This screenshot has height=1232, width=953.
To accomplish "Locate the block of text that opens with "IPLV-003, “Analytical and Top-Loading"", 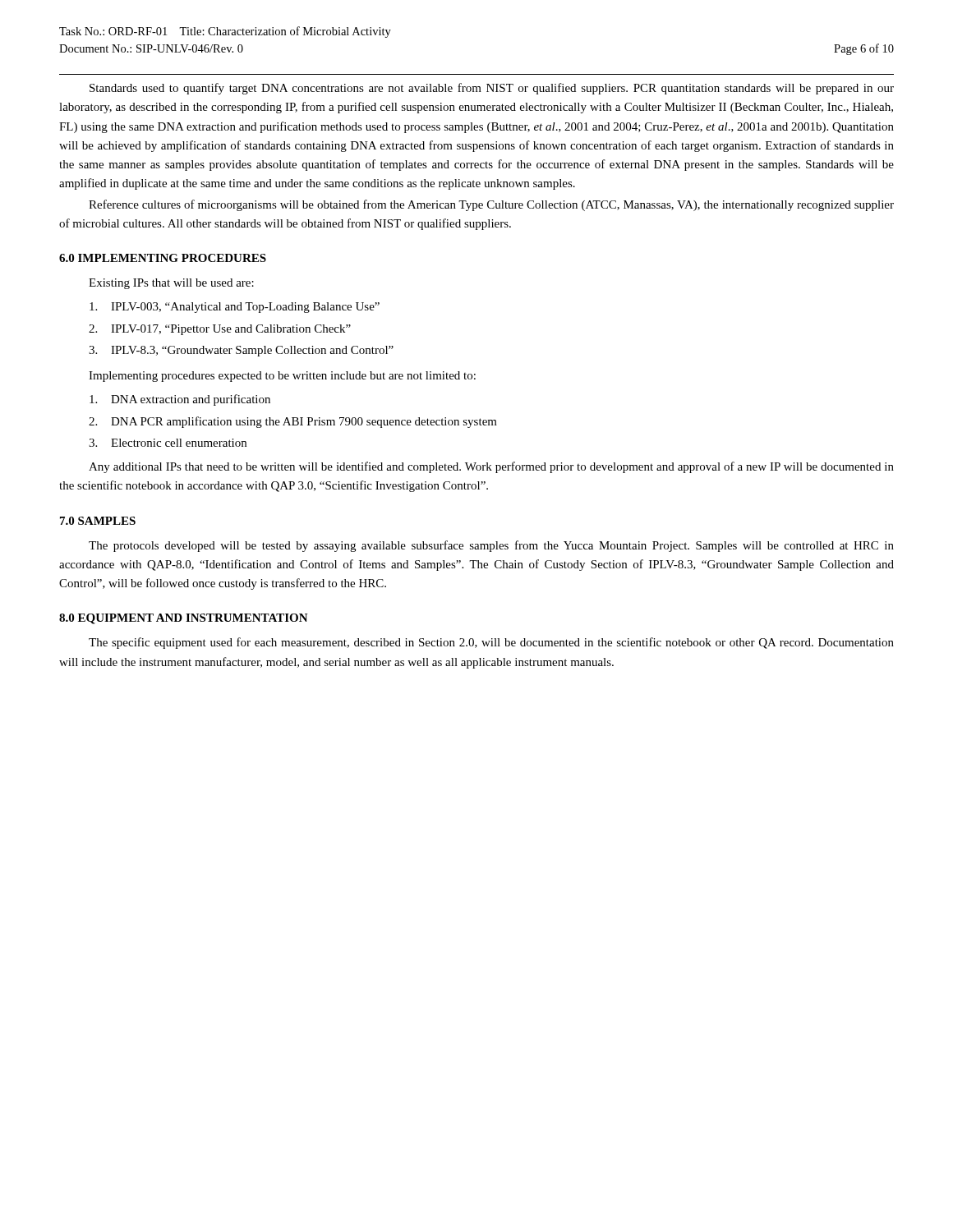I will [234, 307].
